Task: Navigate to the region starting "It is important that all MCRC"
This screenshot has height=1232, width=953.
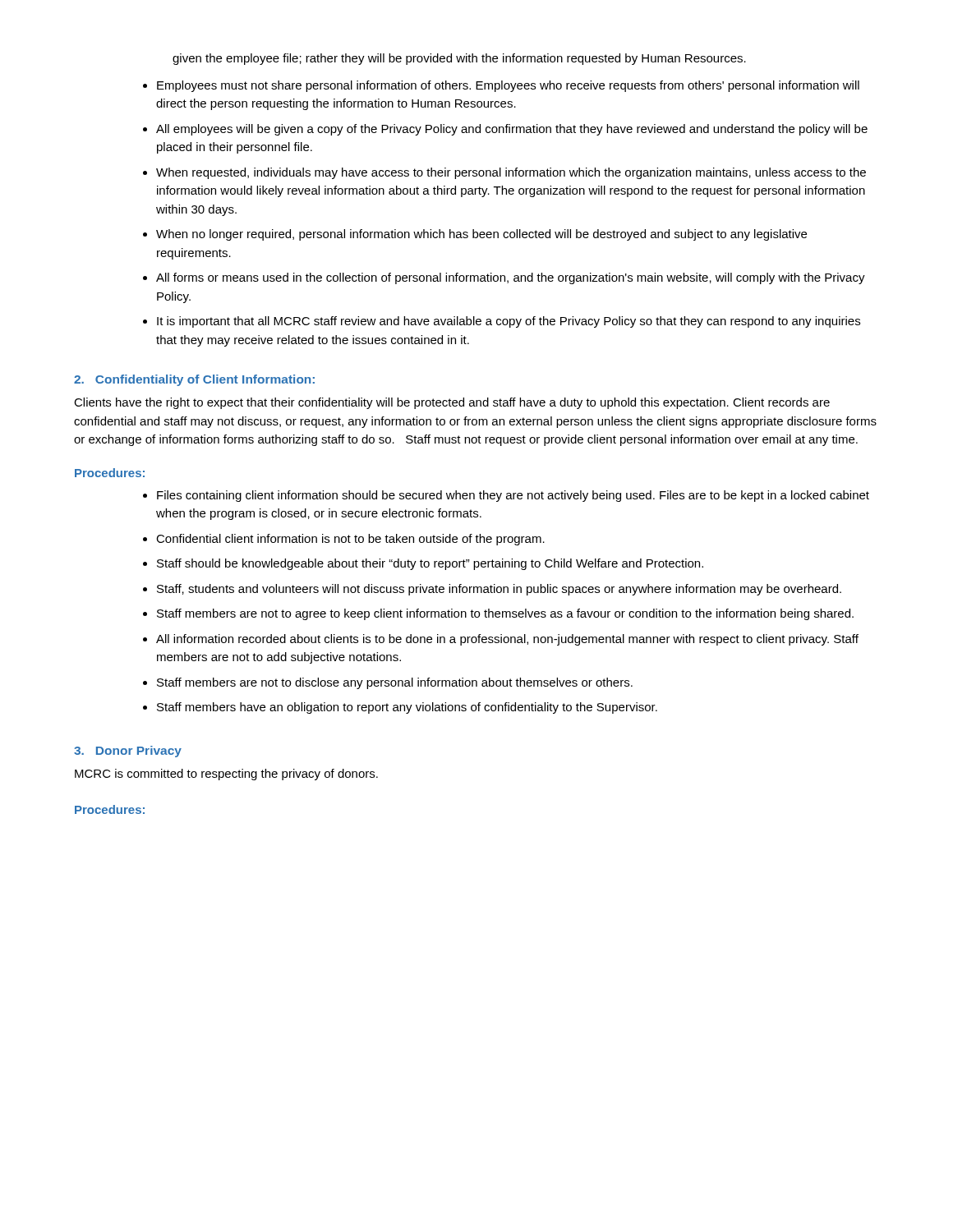Action: [508, 330]
